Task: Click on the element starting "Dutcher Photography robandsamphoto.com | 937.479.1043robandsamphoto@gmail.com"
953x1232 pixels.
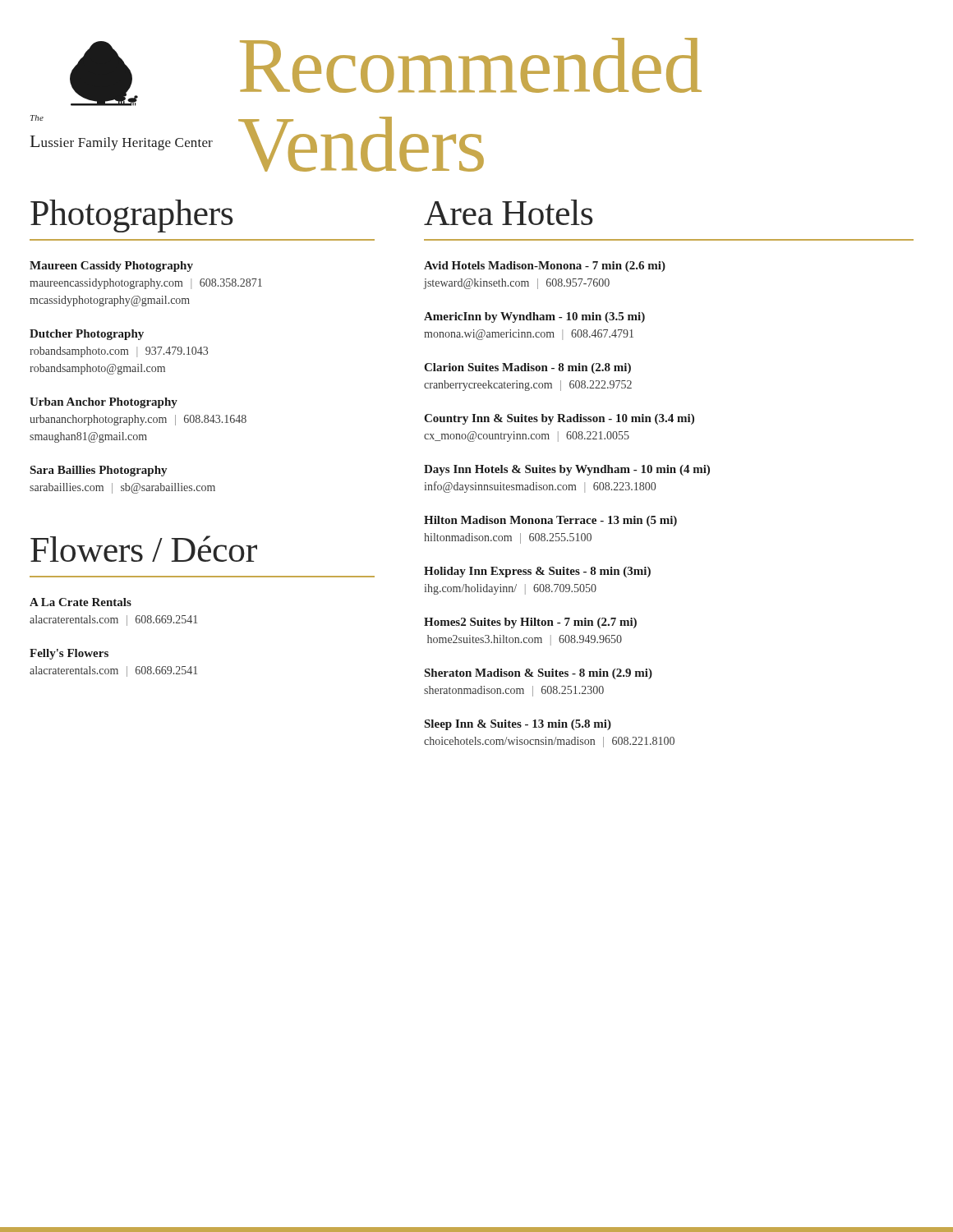Action: (202, 352)
